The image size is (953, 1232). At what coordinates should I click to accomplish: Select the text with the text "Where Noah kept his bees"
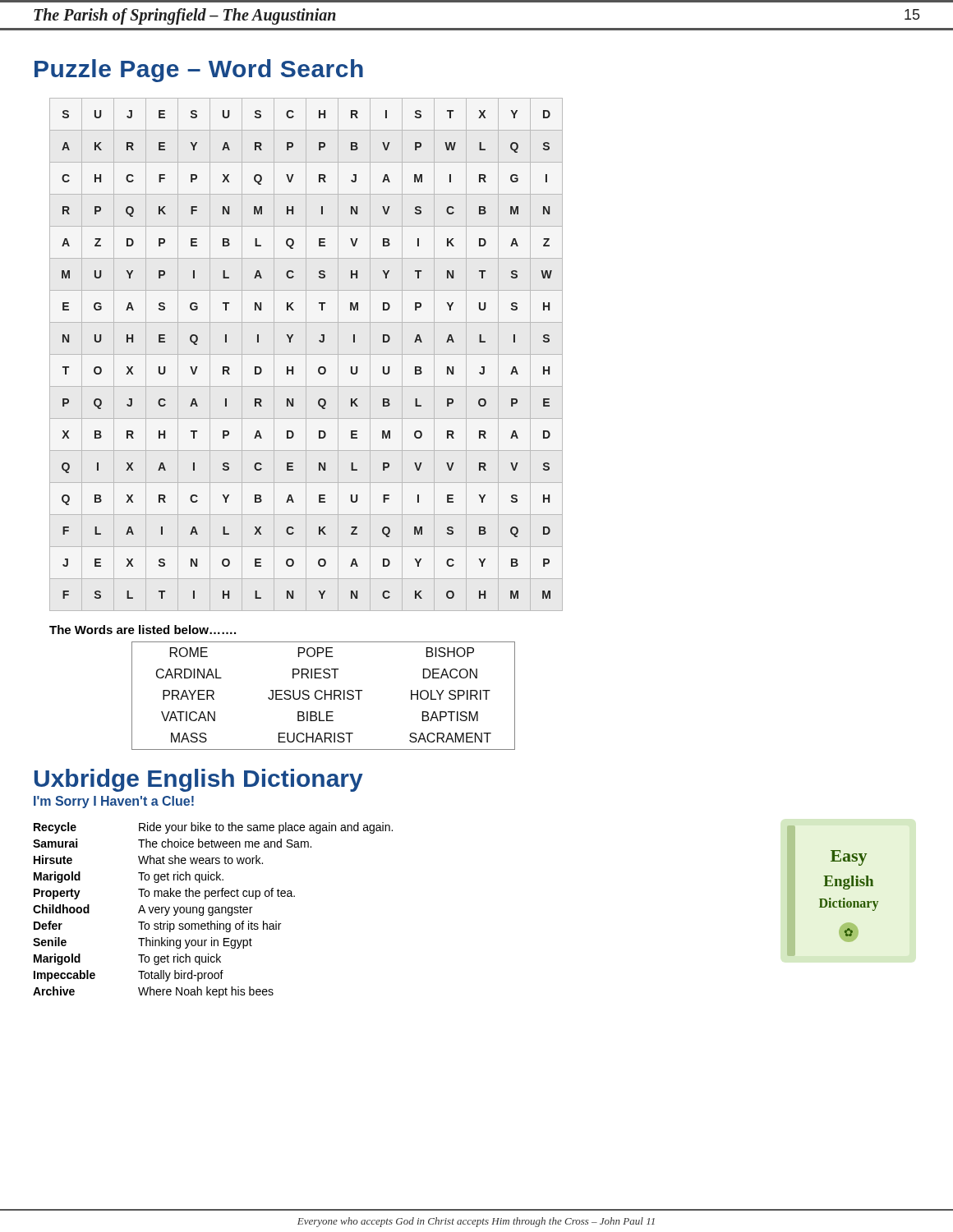point(206,991)
